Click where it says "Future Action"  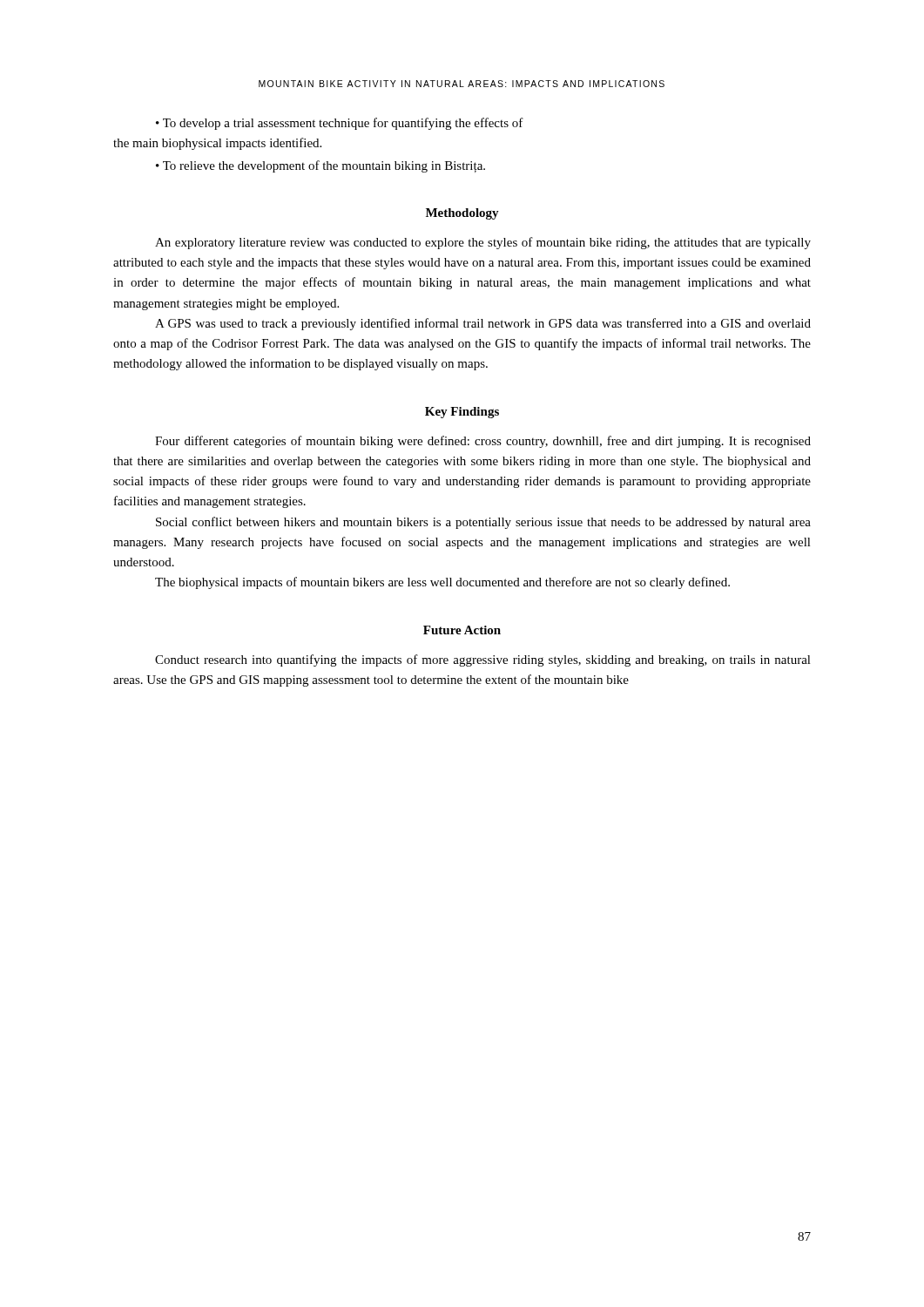(x=462, y=630)
